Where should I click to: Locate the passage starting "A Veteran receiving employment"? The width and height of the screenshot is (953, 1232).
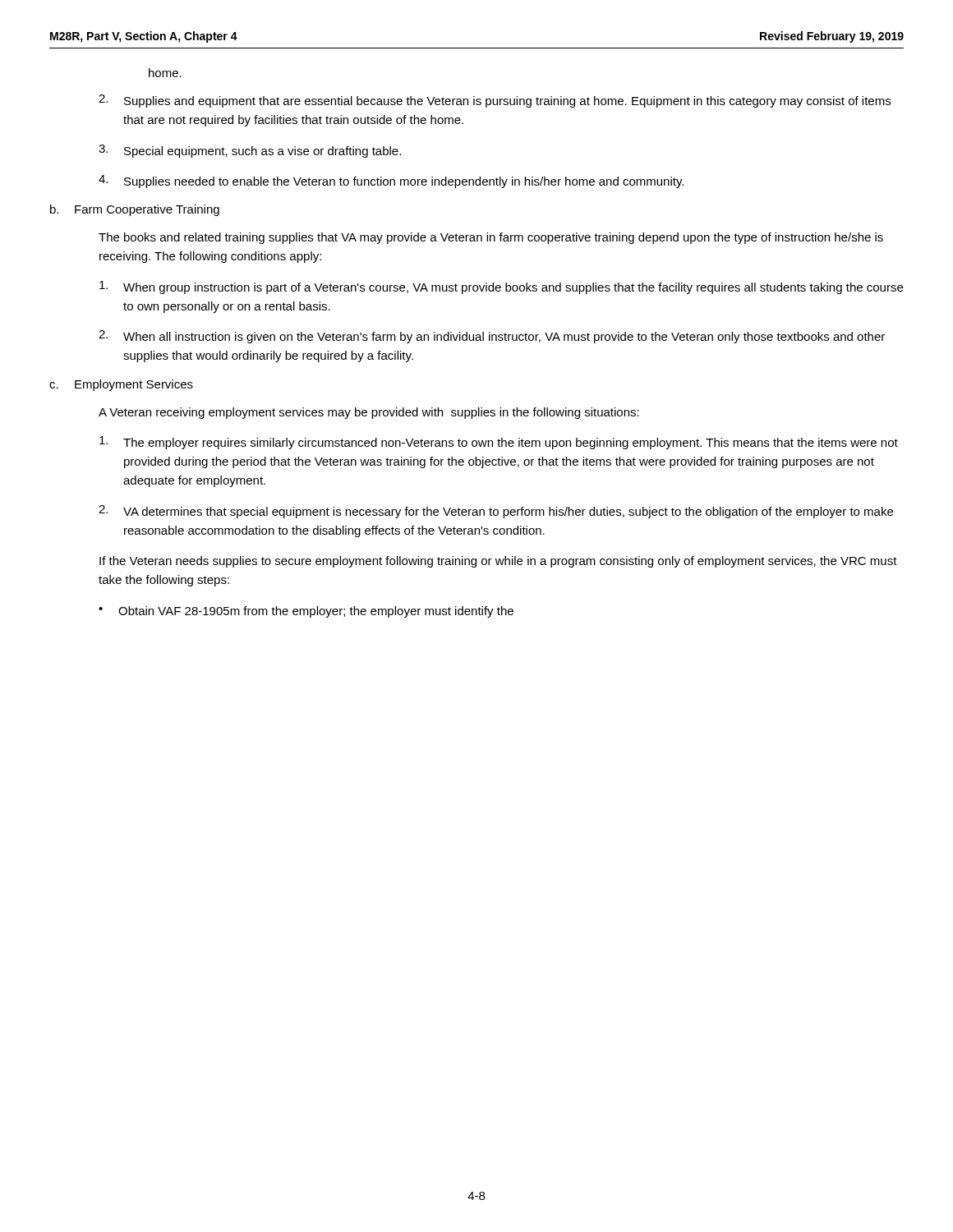tap(369, 411)
